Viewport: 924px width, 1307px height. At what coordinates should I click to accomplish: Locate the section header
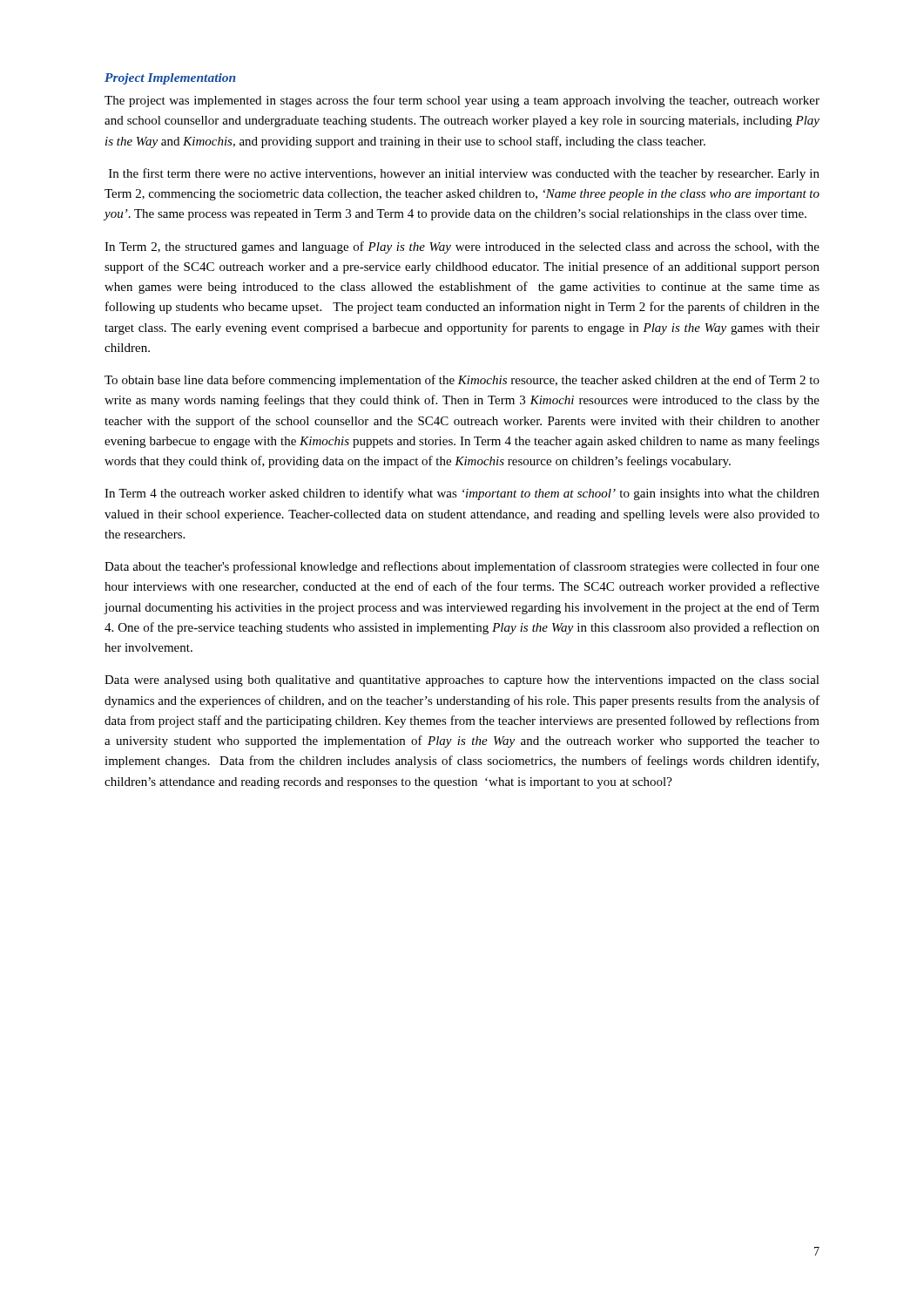170,77
